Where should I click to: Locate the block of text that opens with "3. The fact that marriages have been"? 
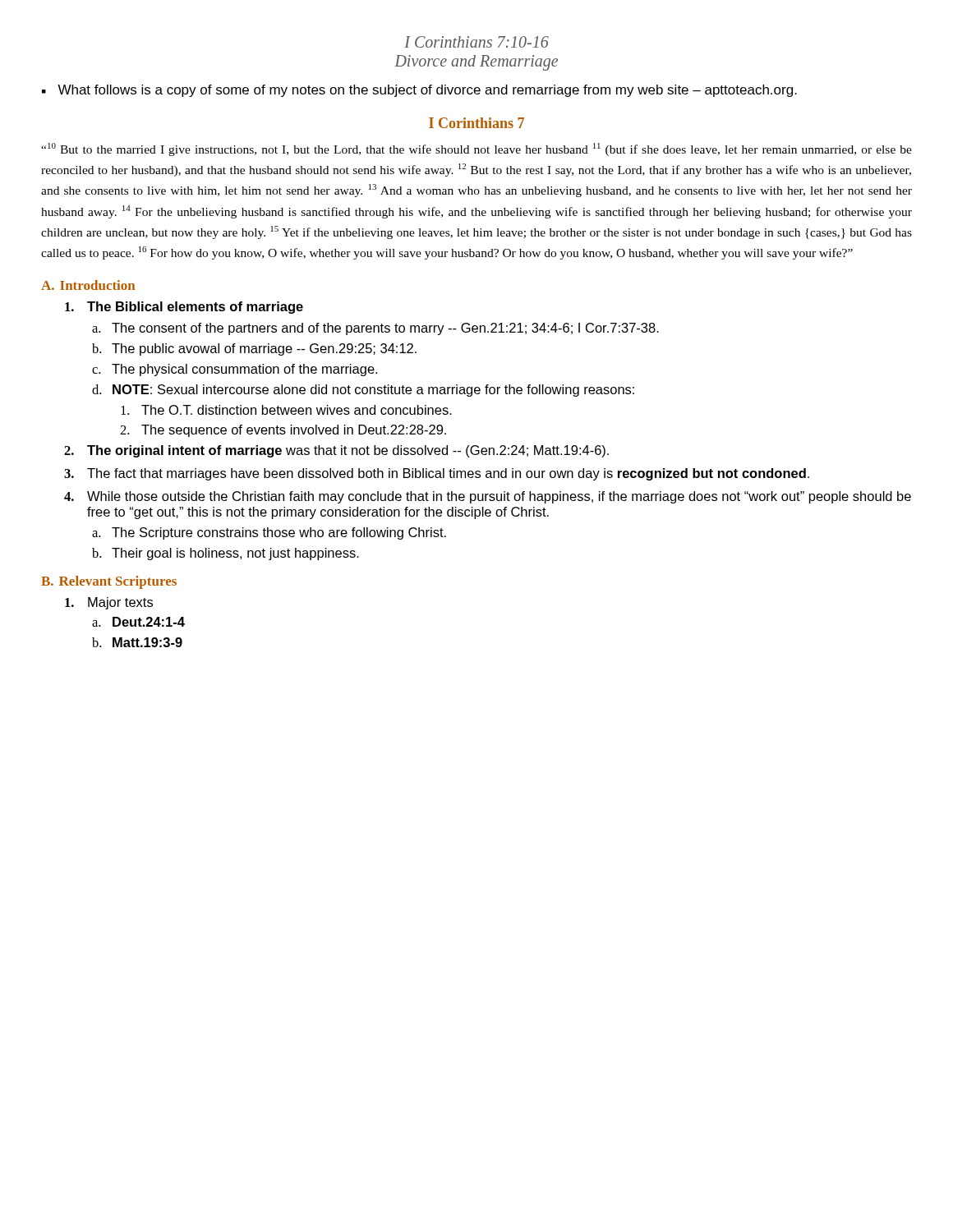(x=488, y=474)
